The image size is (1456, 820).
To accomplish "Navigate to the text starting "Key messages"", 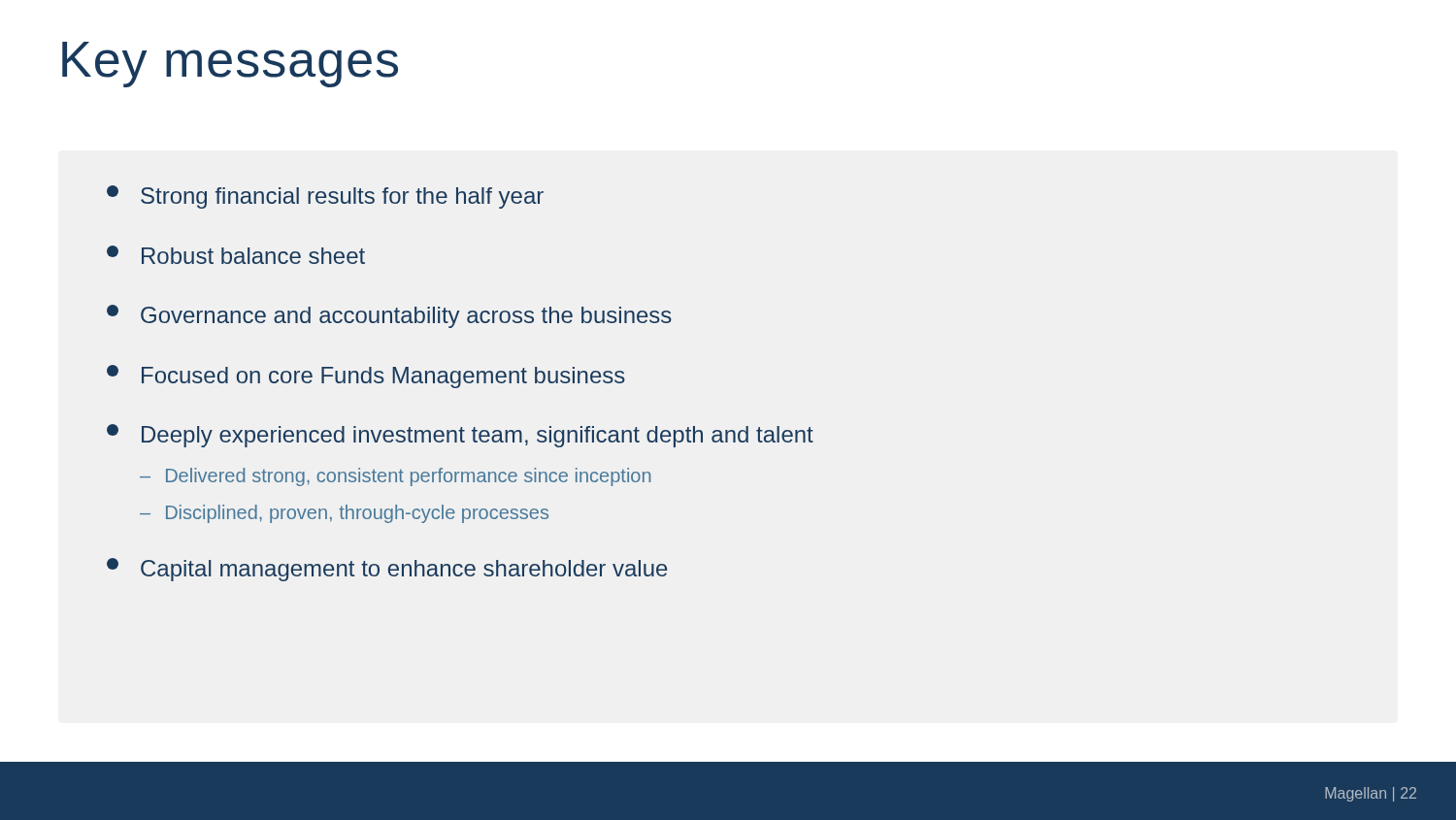I will tap(230, 59).
